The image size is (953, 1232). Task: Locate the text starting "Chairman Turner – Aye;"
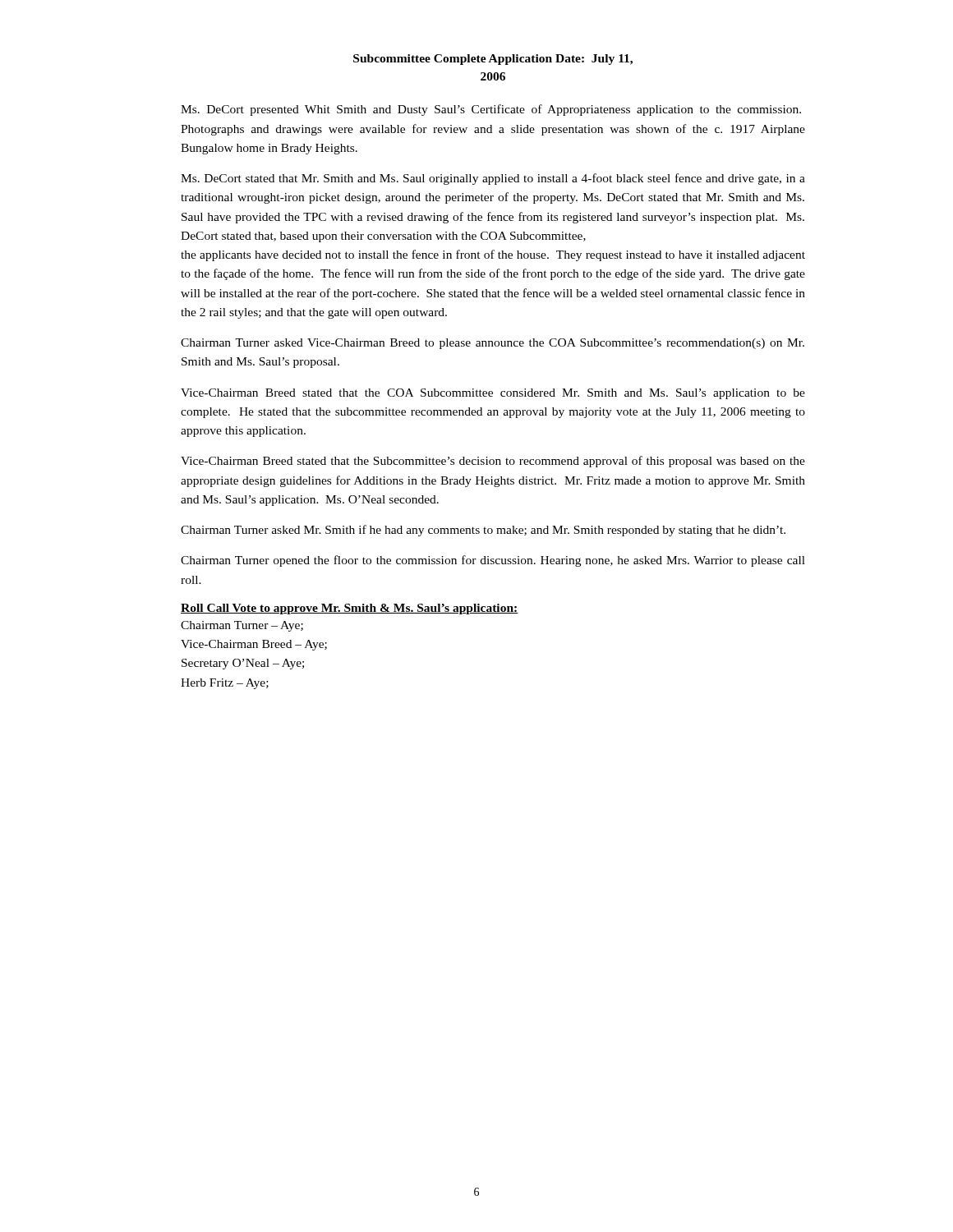tap(242, 625)
